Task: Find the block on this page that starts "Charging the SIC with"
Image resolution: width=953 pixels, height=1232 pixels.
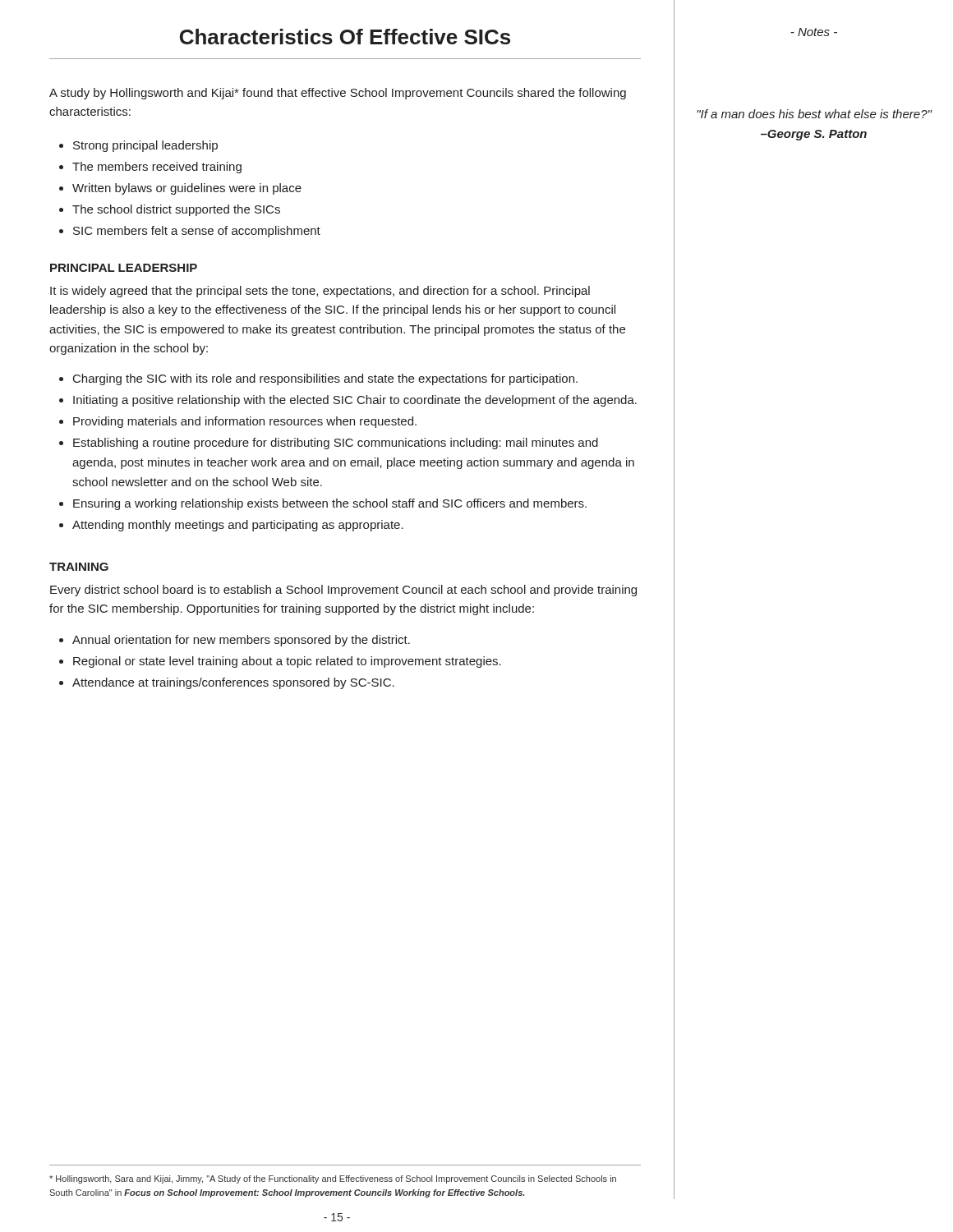Action: click(325, 378)
